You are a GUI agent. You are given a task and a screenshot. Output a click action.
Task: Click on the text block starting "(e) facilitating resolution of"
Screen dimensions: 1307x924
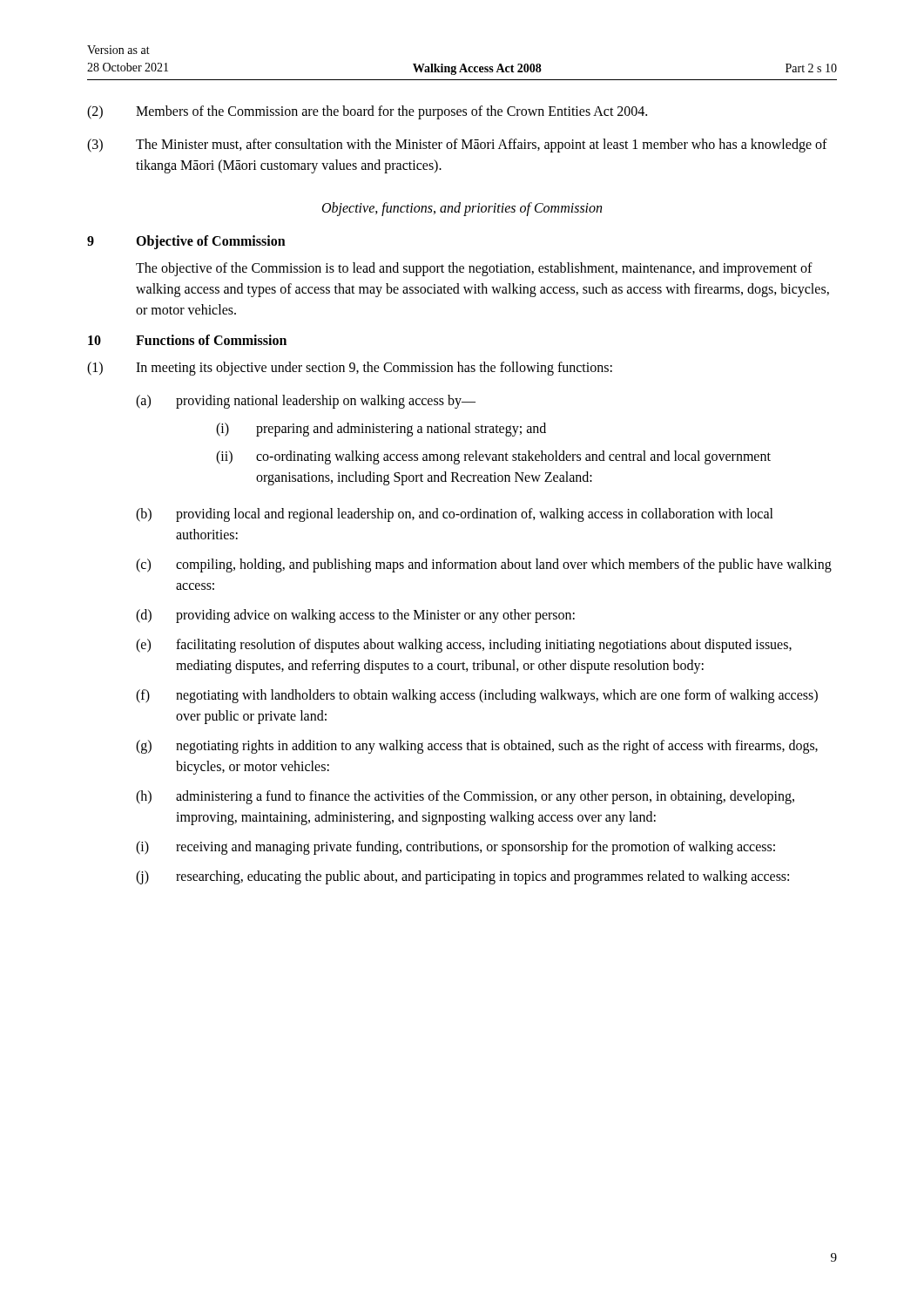[x=486, y=655]
